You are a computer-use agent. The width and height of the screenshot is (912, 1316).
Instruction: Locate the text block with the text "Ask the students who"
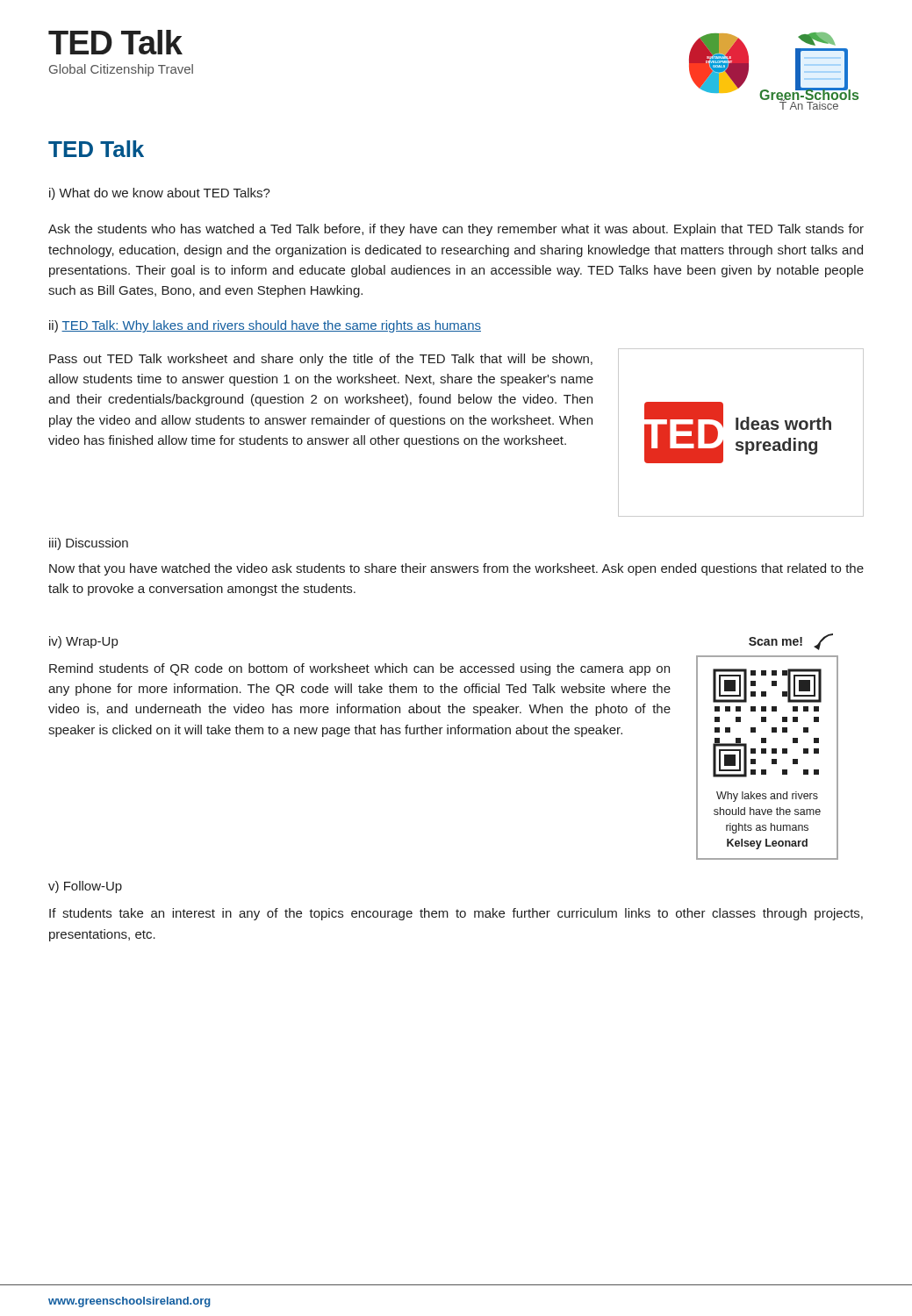pos(456,259)
